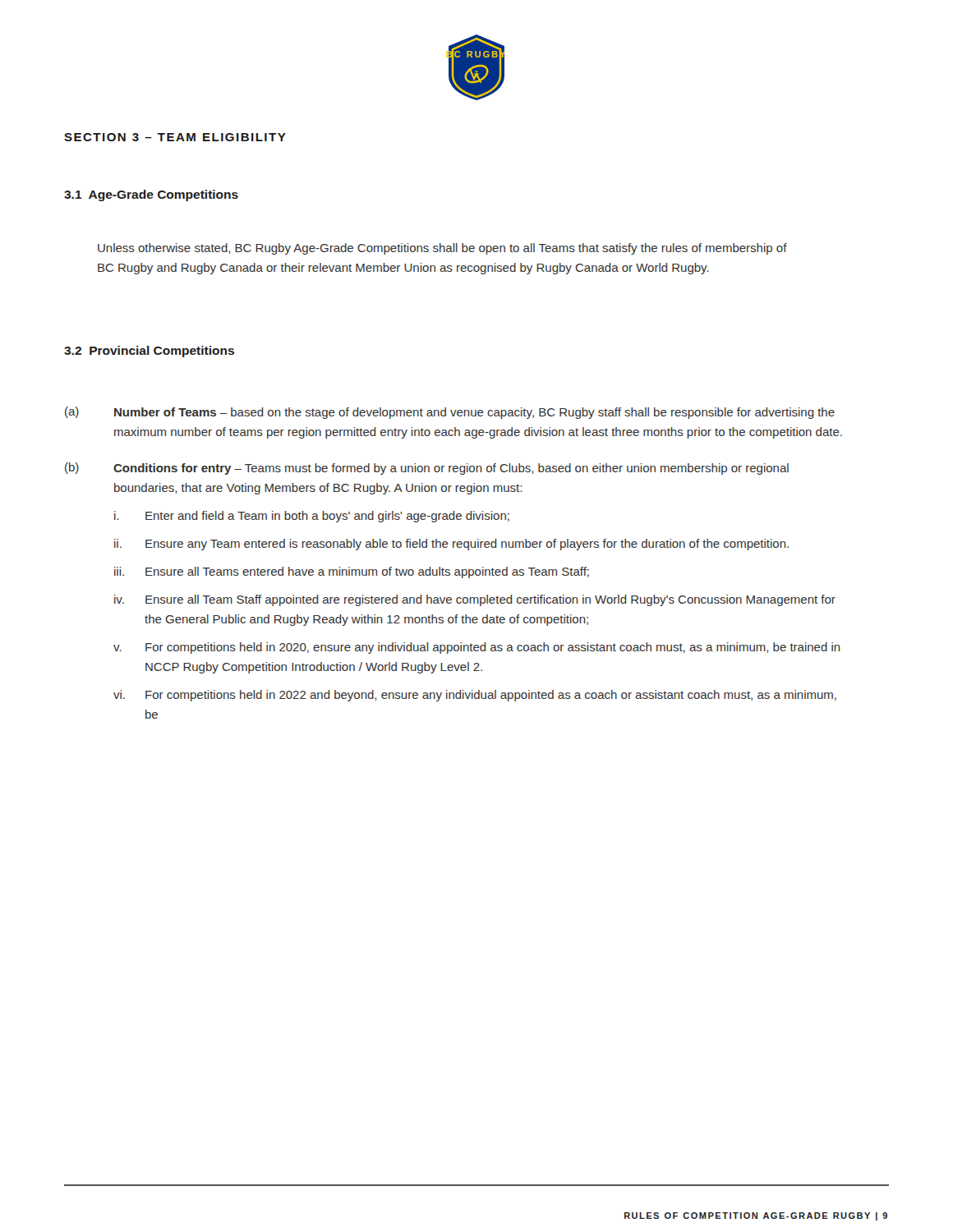The width and height of the screenshot is (953, 1232).
Task: Find the list item that says "v. For competitions held in 2020, ensure any"
Action: (479, 657)
